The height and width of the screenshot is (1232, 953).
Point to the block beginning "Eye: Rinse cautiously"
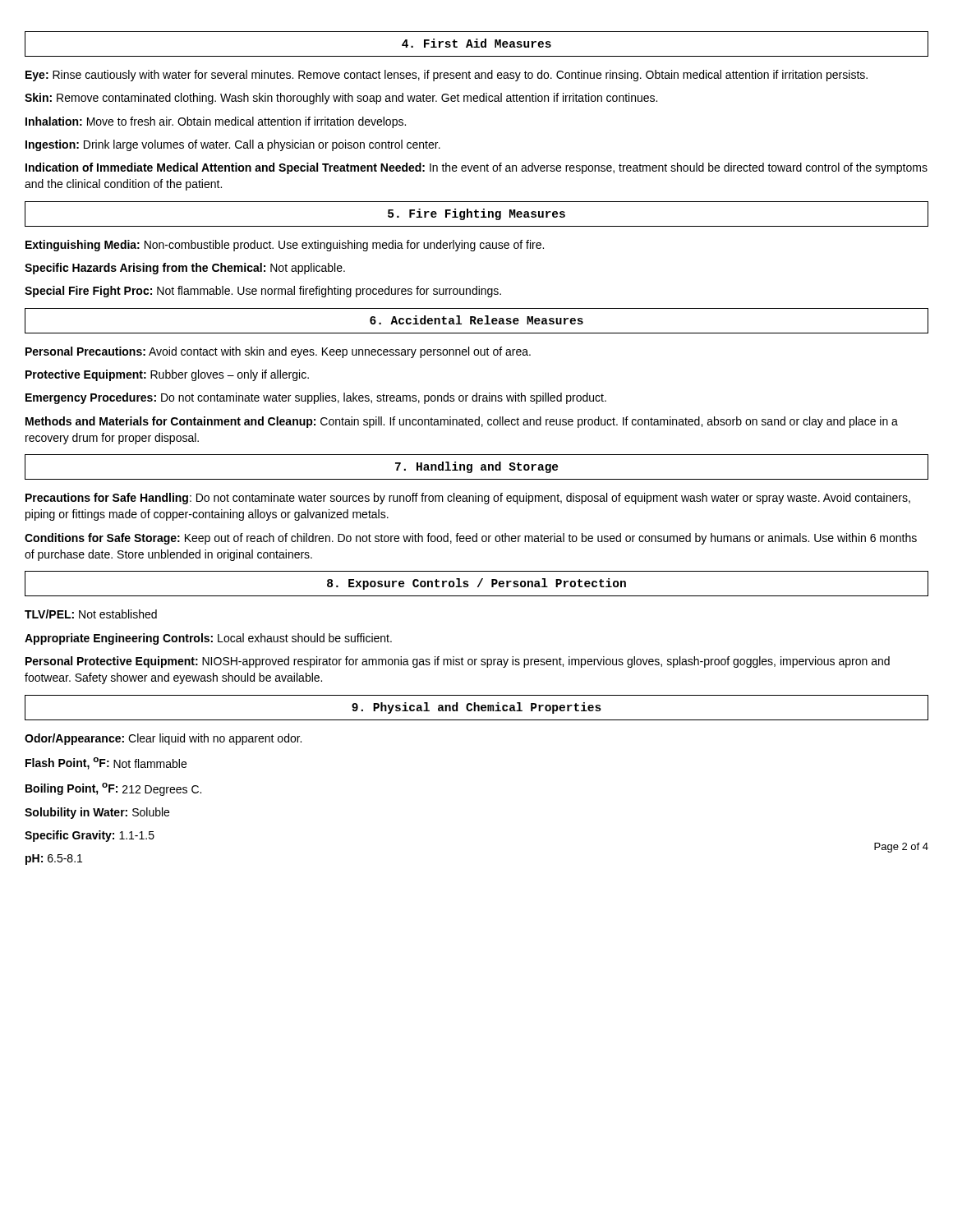tap(447, 75)
